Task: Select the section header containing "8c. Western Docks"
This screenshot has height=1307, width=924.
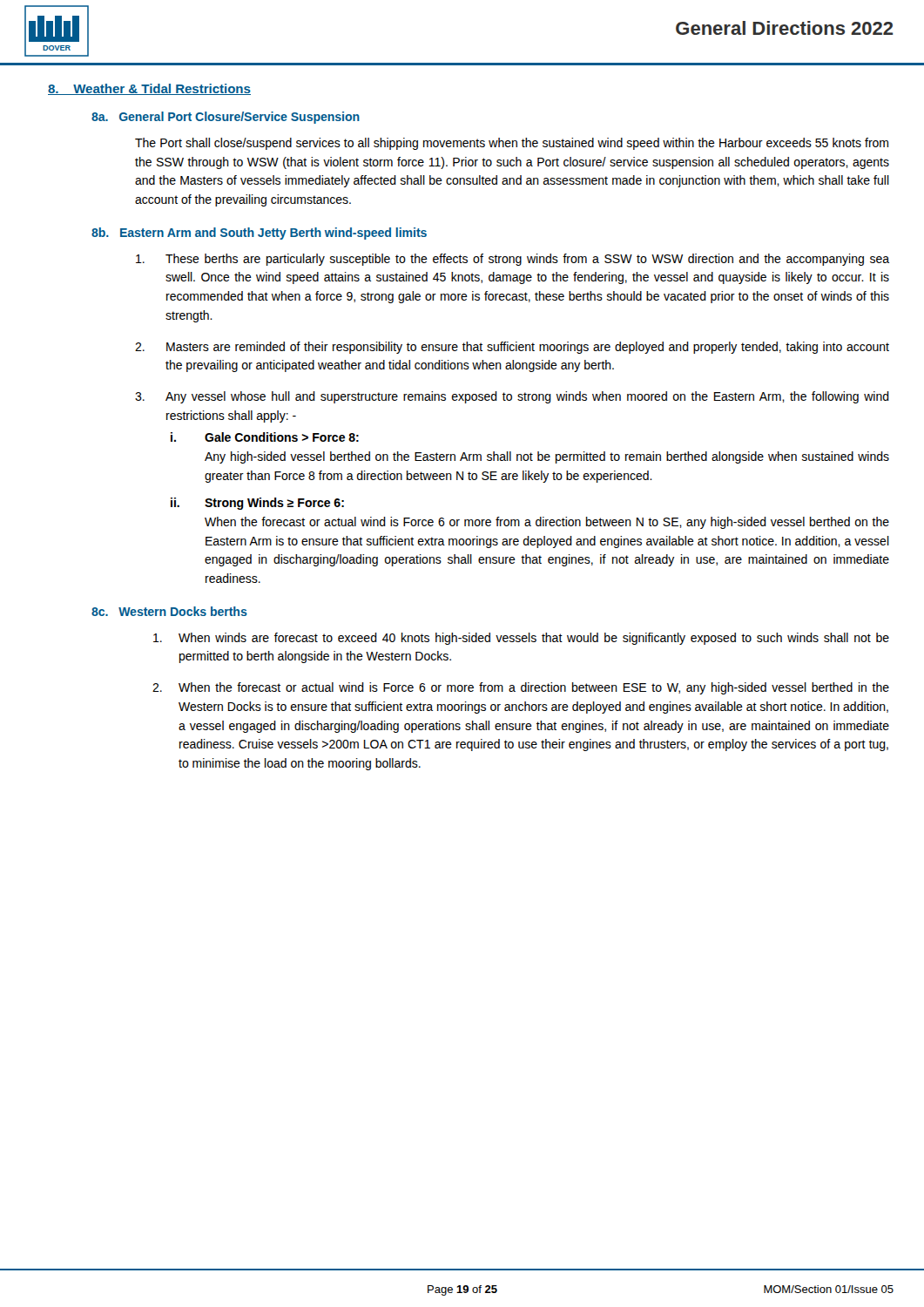Action: pos(169,611)
